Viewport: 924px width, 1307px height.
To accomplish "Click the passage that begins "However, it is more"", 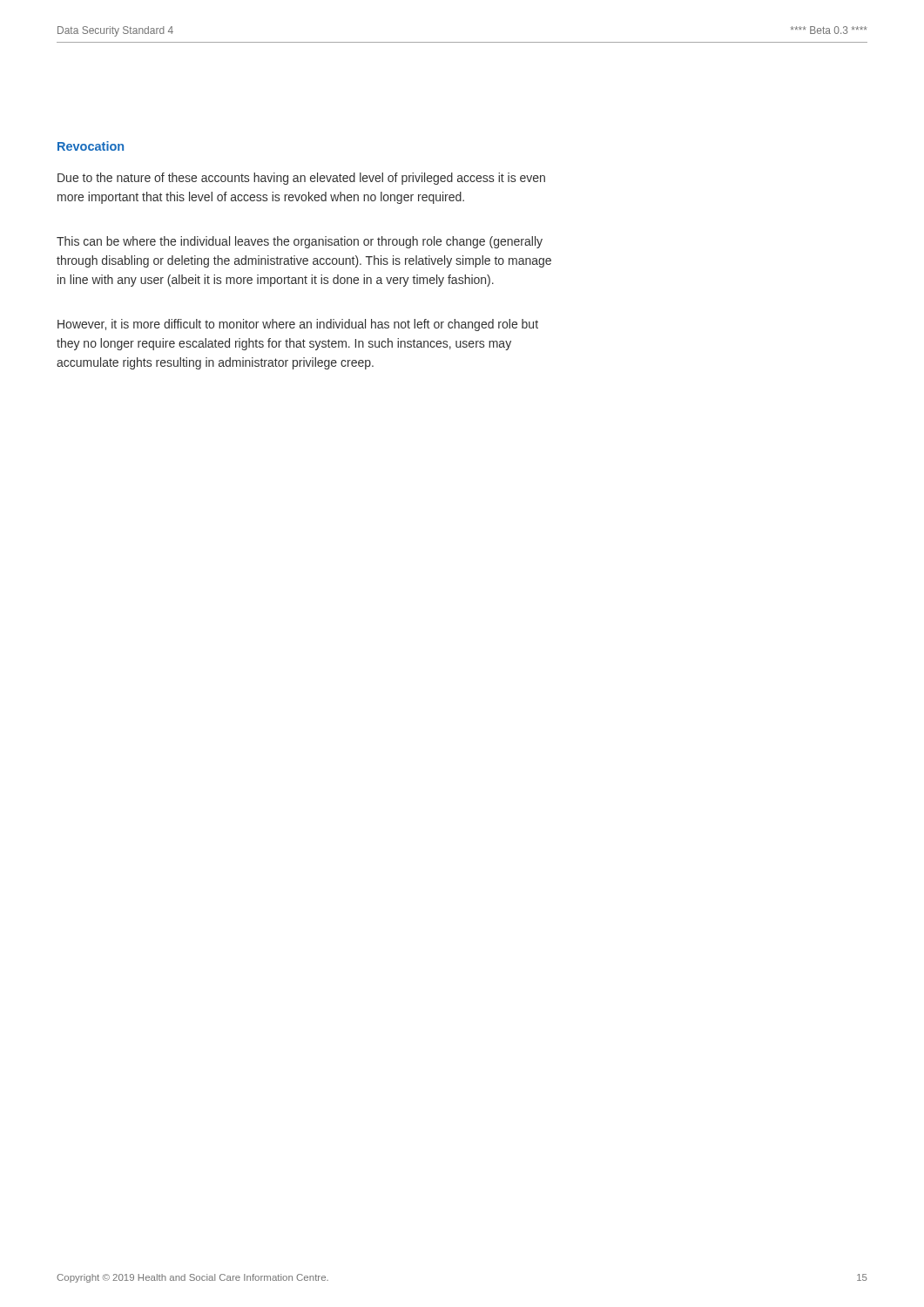I will (x=297, y=343).
